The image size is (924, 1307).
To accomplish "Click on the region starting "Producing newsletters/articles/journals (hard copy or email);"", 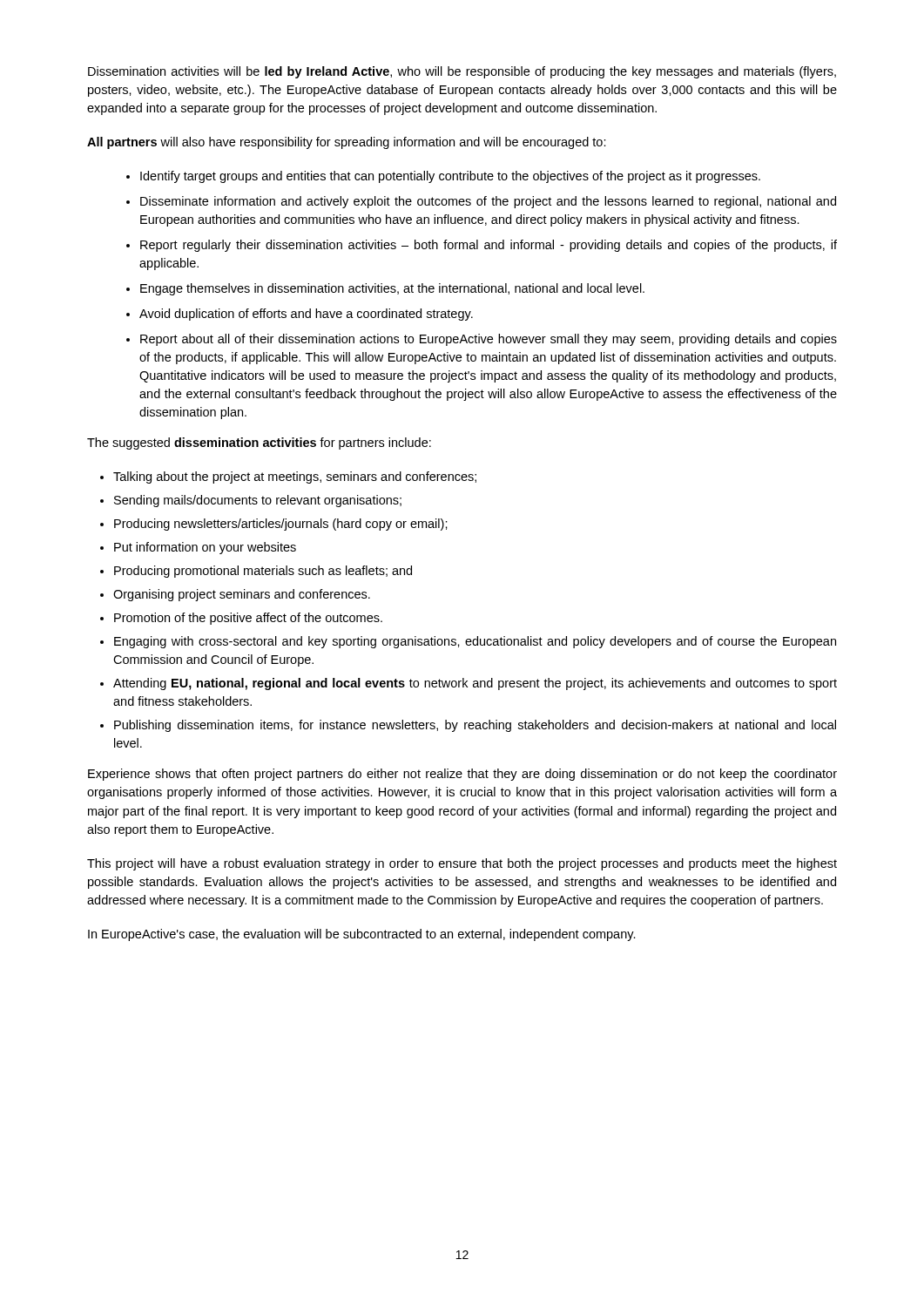I will pos(281,524).
